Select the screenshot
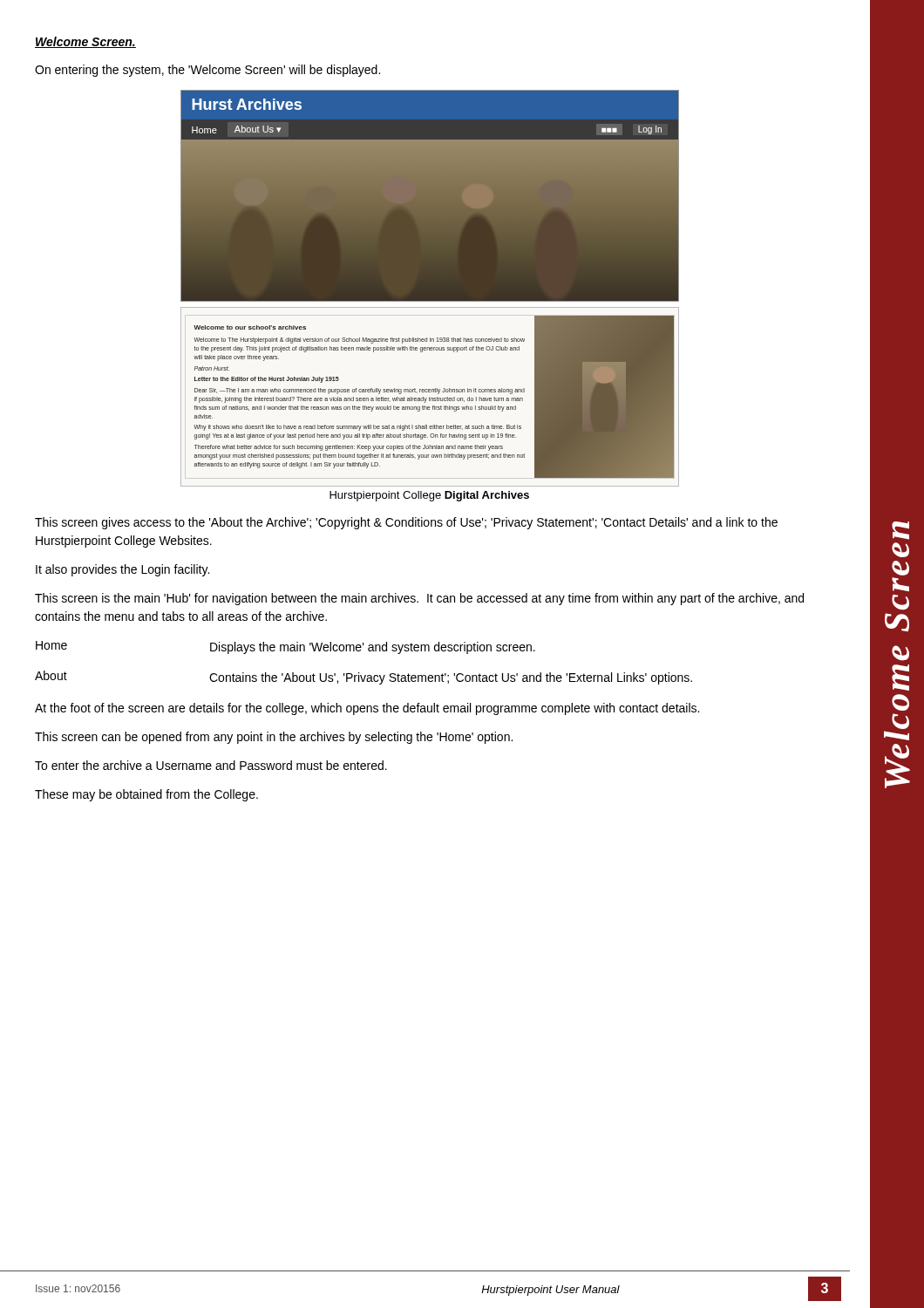Viewport: 924px width, 1308px height. [x=429, y=196]
